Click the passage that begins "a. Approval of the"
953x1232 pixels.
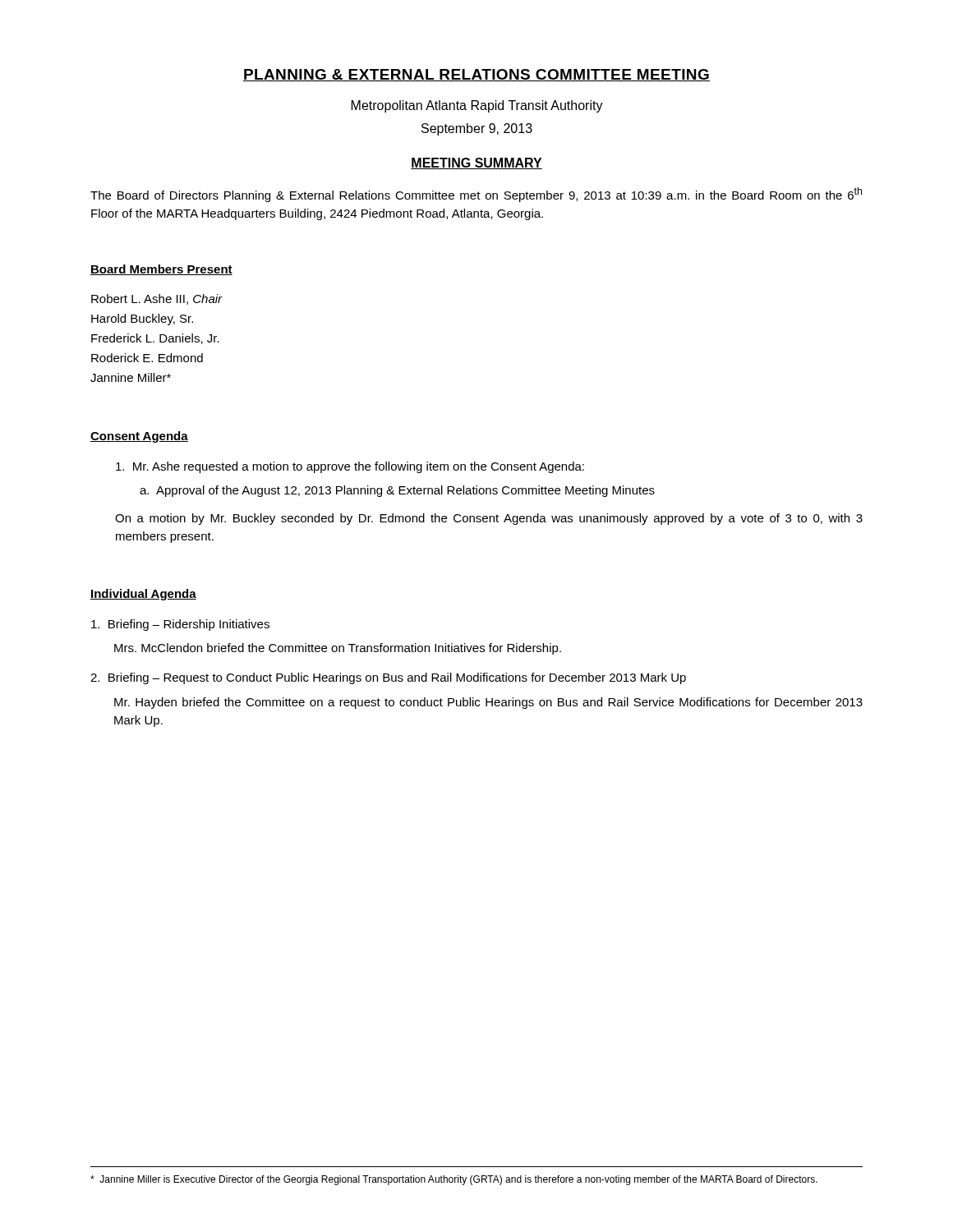[x=397, y=490]
